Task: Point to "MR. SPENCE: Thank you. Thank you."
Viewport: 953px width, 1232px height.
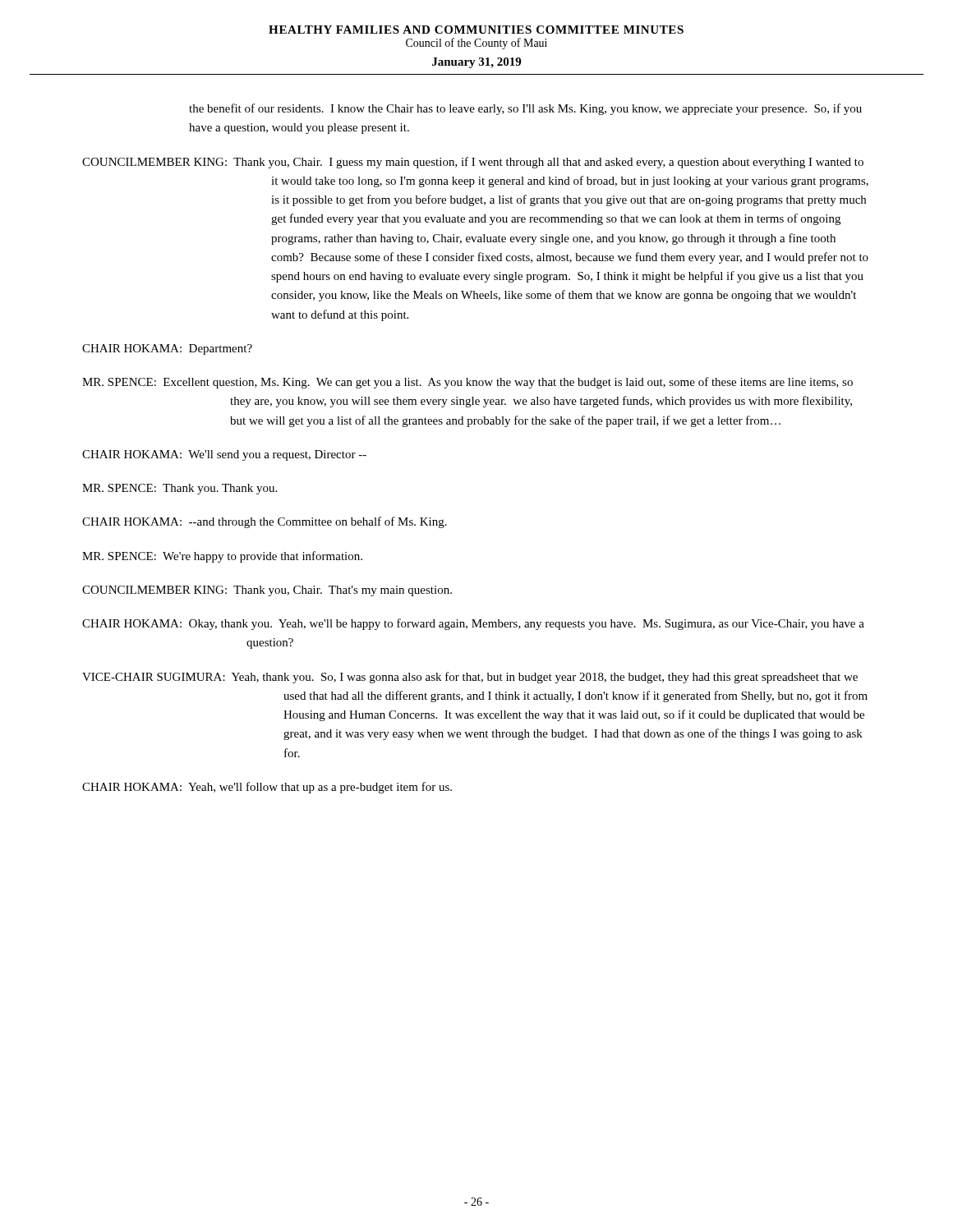Action: point(180,488)
